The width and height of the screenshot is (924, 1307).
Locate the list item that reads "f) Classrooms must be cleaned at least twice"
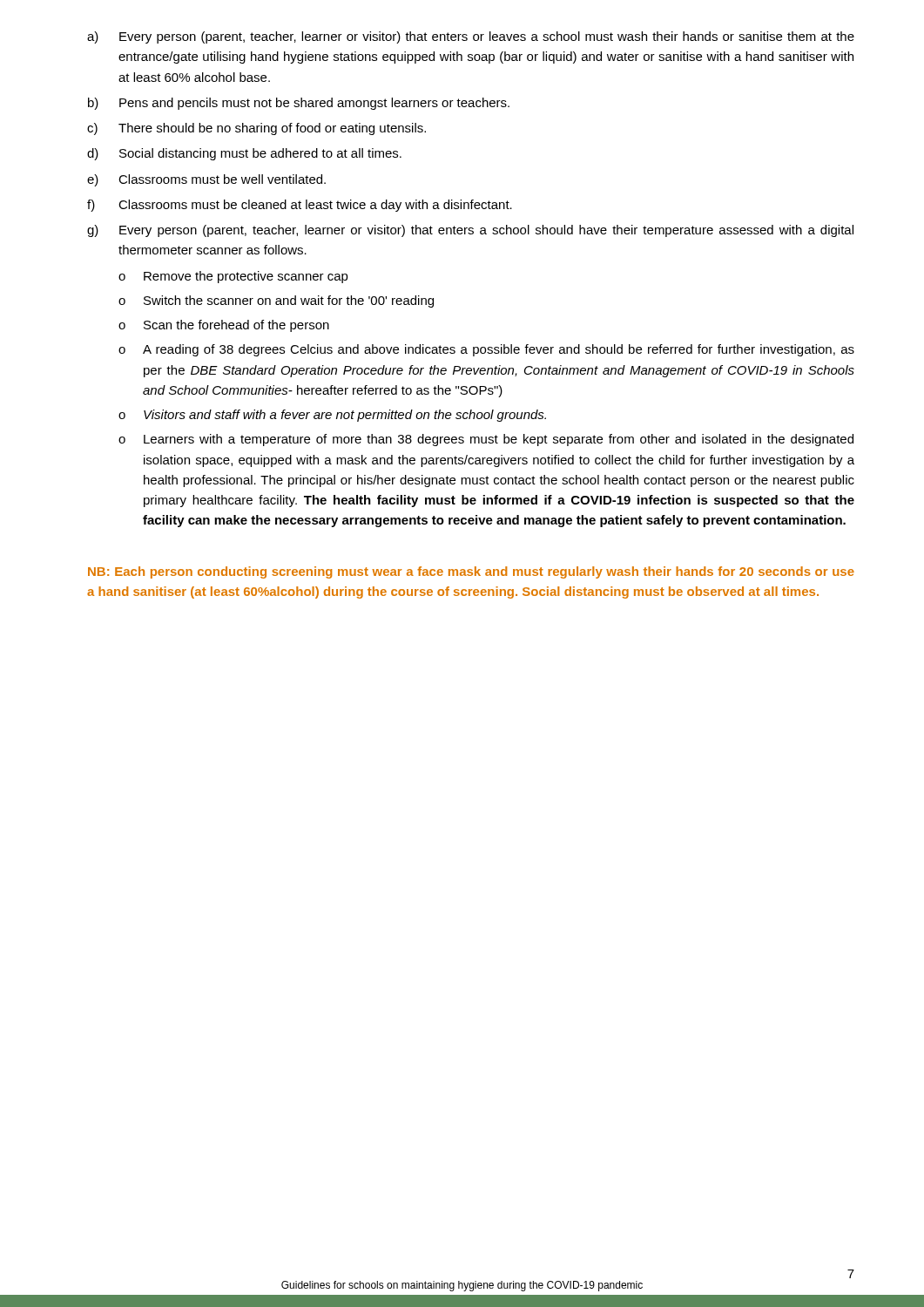click(x=471, y=204)
